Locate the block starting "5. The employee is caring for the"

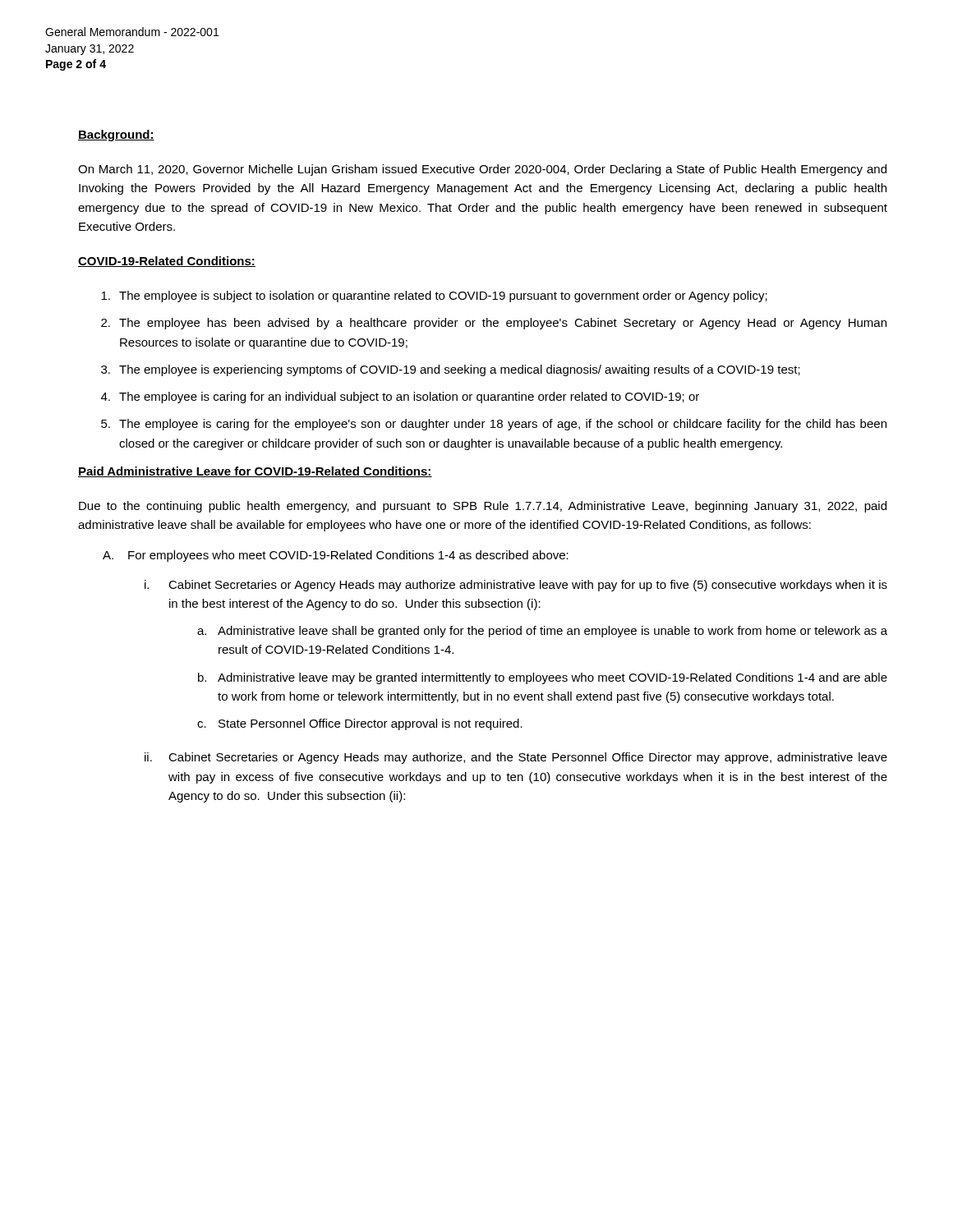(x=483, y=433)
